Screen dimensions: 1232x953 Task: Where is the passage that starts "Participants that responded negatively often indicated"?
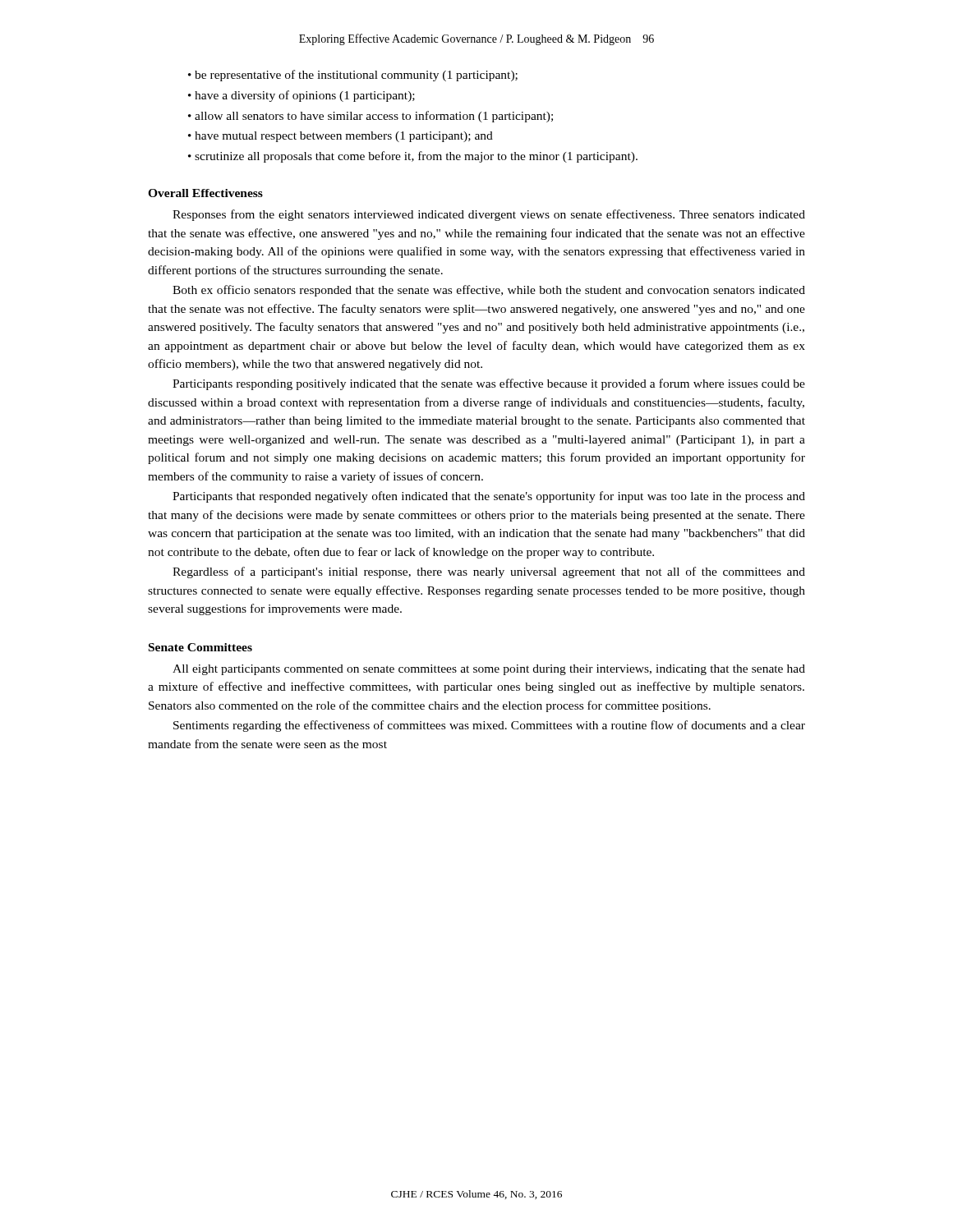(476, 524)
